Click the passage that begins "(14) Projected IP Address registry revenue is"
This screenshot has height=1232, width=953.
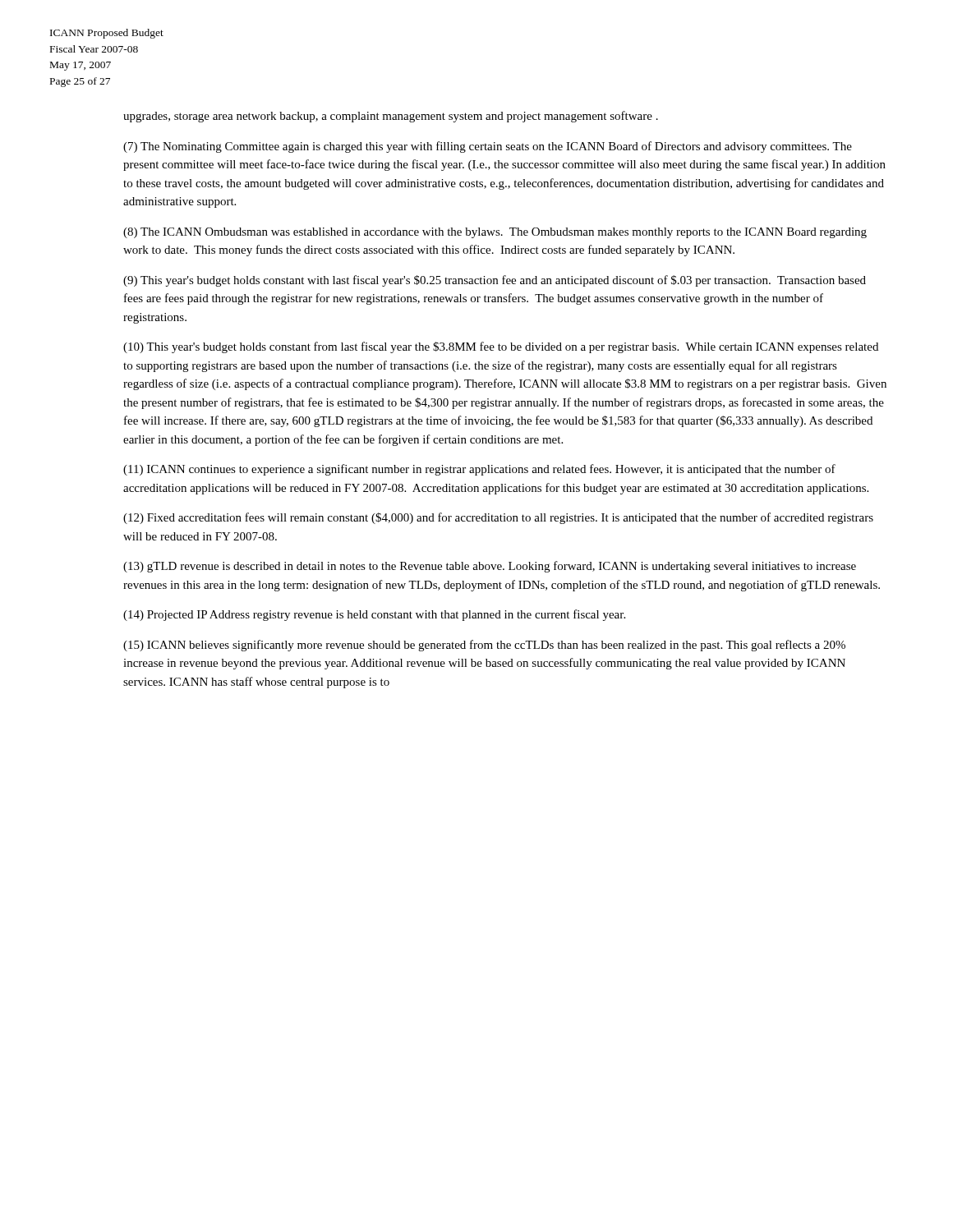[375, 614]
